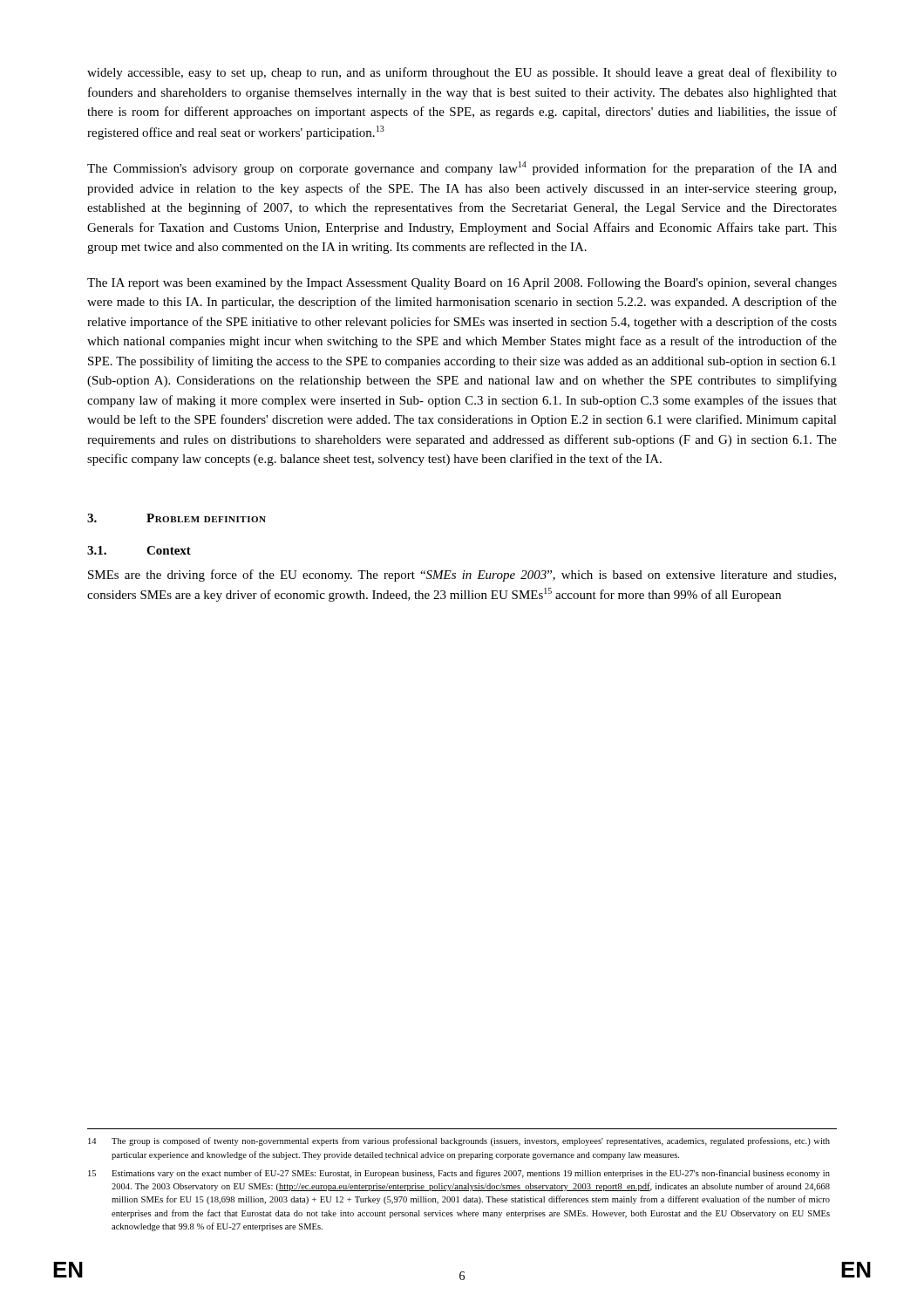Locate the footnote that says "14The group is composed"

click(x=458, y=1148)
